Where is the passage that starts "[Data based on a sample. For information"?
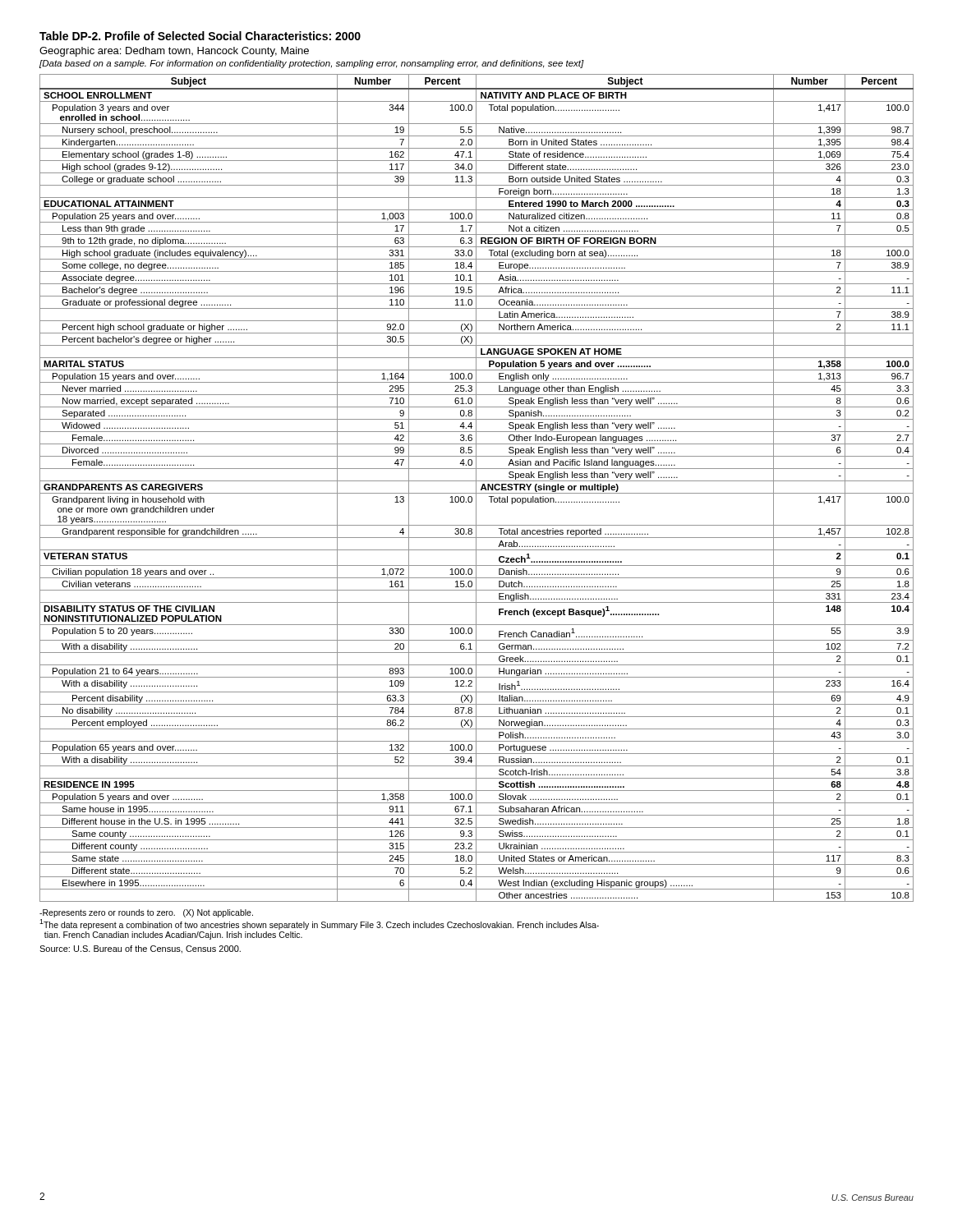The width and height of the screenshot is (953, 1232). pos(311,63)
